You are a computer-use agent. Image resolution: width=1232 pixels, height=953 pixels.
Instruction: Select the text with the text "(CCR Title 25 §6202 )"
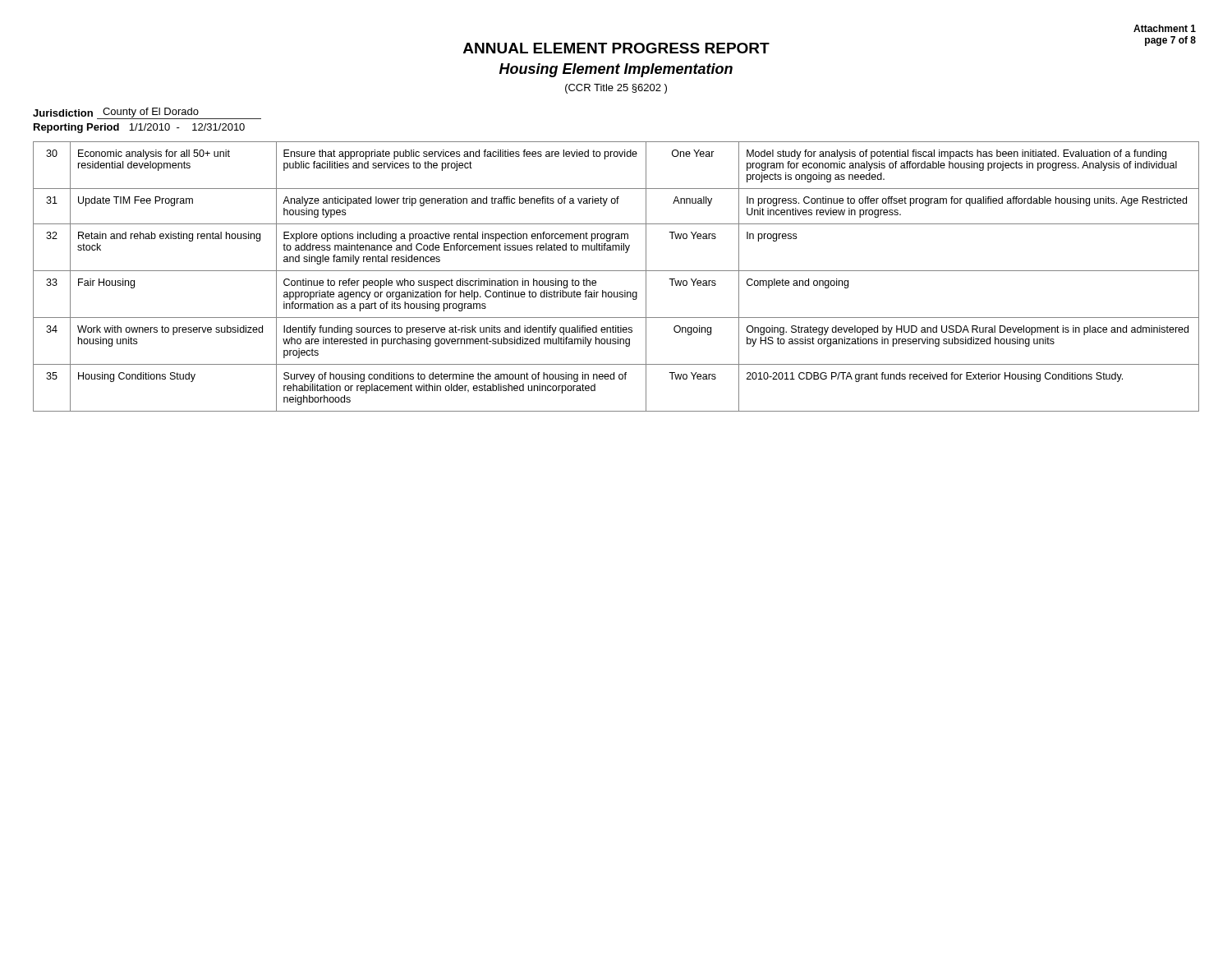pos(616,87)
